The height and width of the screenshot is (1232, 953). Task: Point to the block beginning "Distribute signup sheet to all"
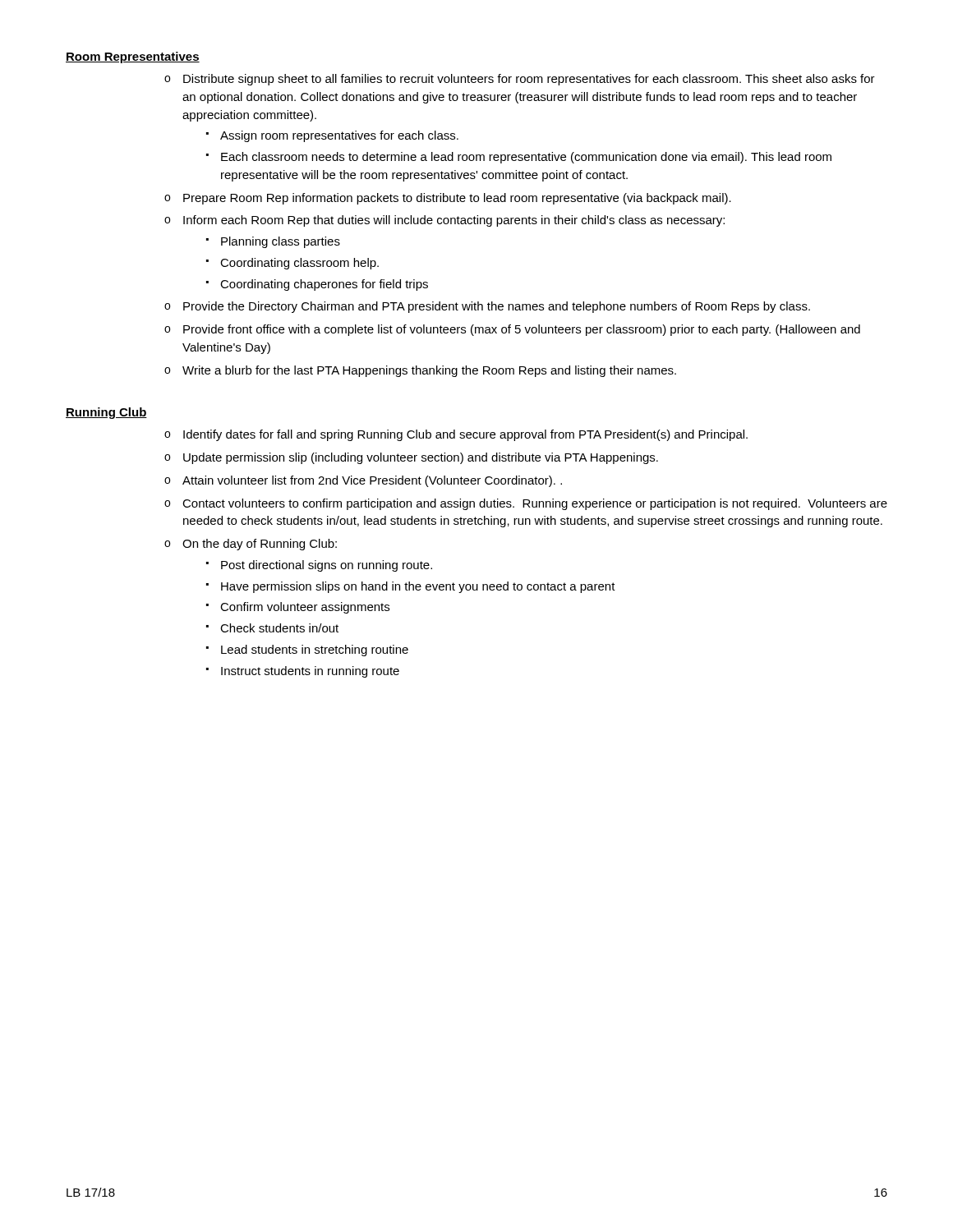[x=529, y=80]
